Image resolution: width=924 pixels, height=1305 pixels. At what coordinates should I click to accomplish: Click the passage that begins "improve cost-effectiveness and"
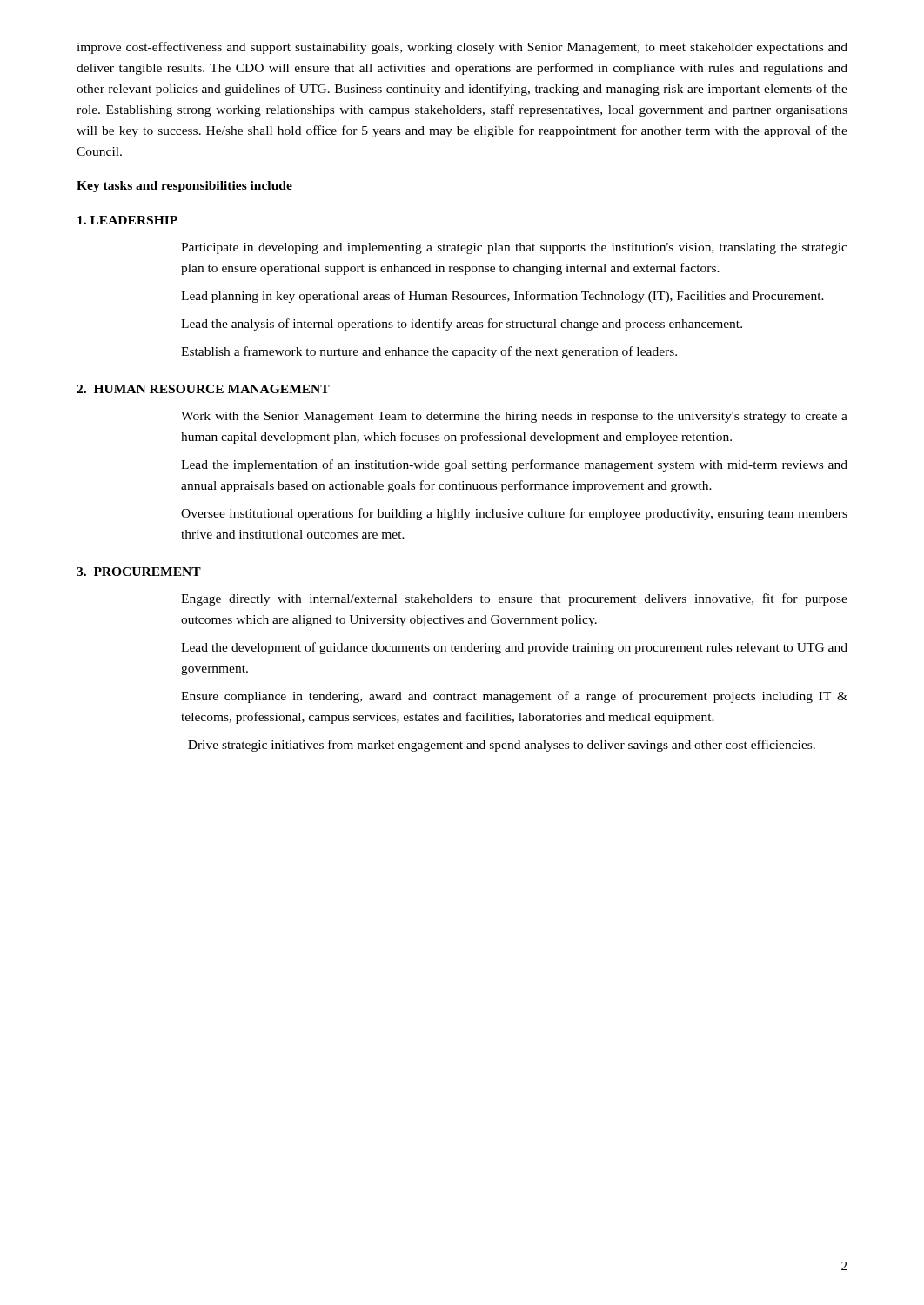pos(462,99)
